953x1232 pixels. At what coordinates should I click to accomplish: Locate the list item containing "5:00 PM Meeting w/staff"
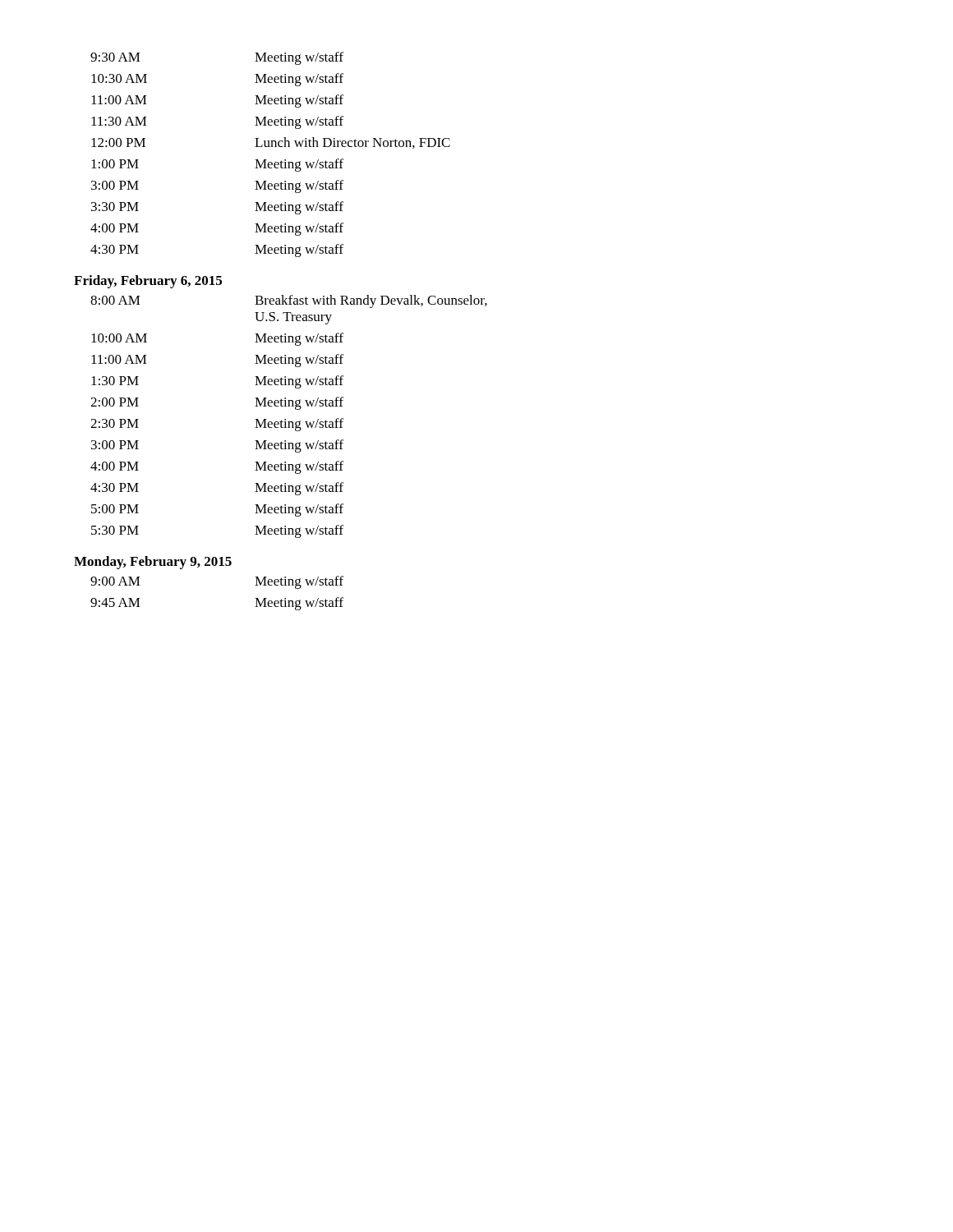tap(113, 511)
